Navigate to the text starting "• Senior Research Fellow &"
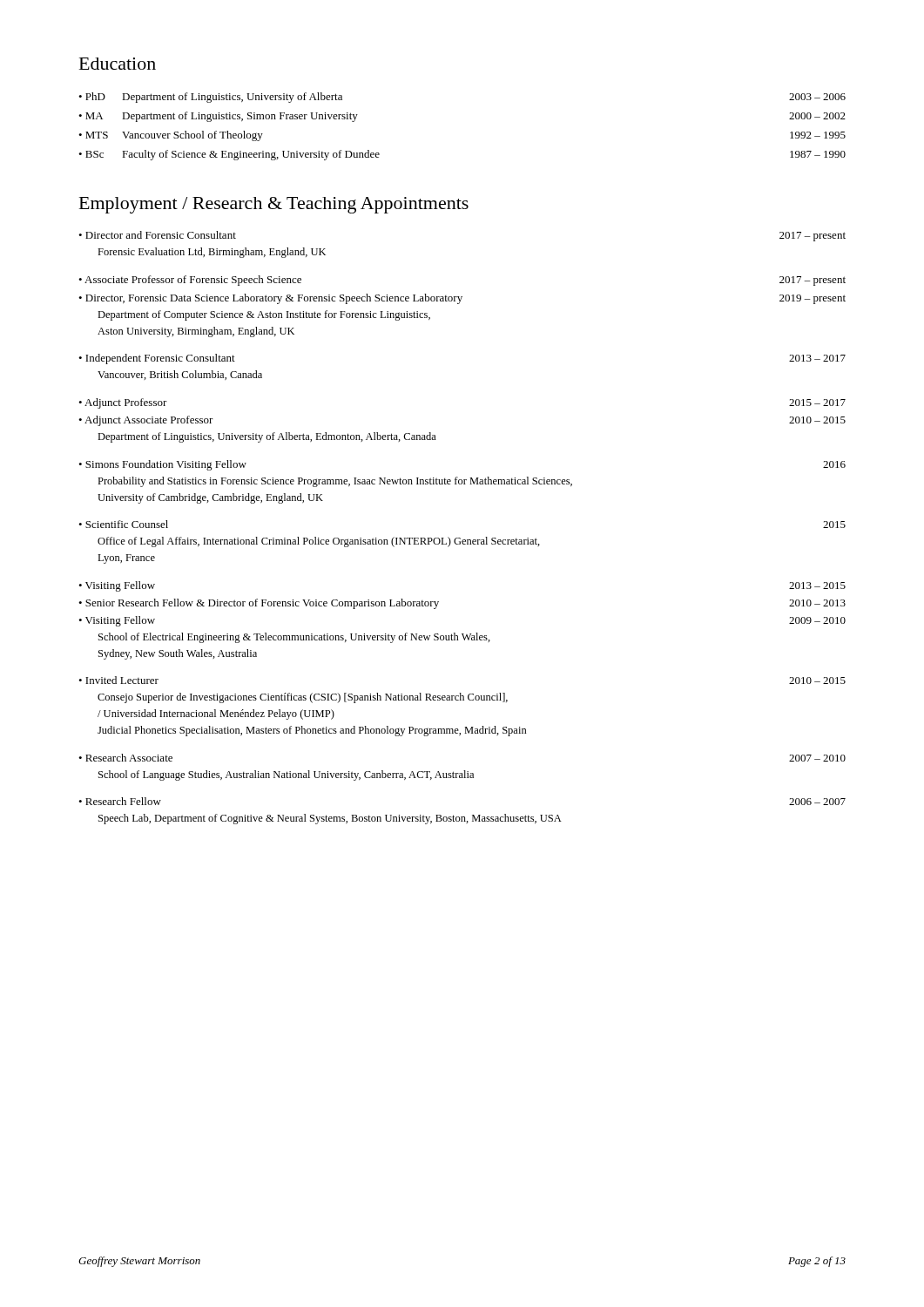The height and width of the screenshot is (1307, 924). [x=256, y=603]
